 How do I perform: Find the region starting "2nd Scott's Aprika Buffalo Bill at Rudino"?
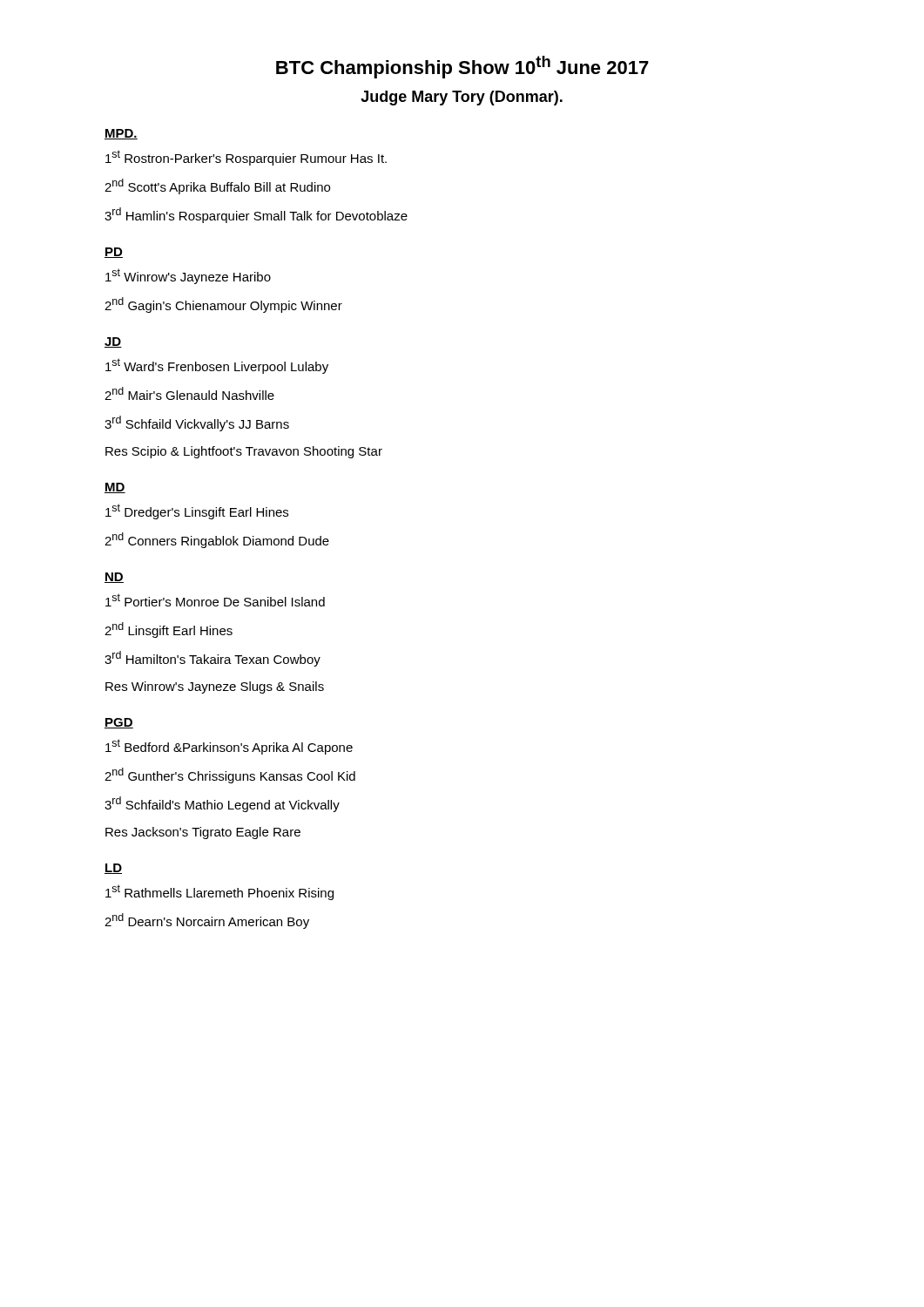coord(218,186)
